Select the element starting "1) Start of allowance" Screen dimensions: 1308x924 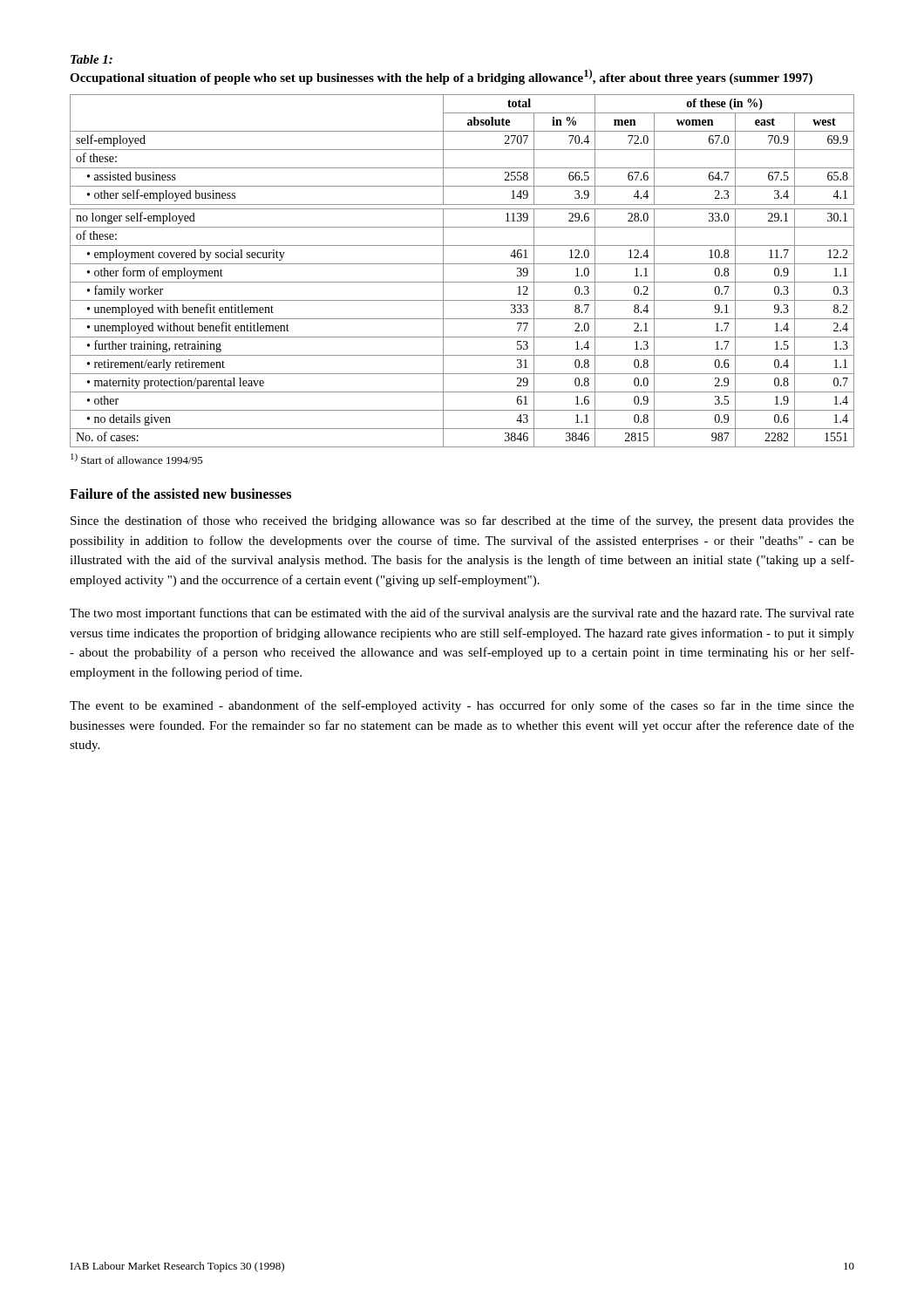[x=136, y=459]
